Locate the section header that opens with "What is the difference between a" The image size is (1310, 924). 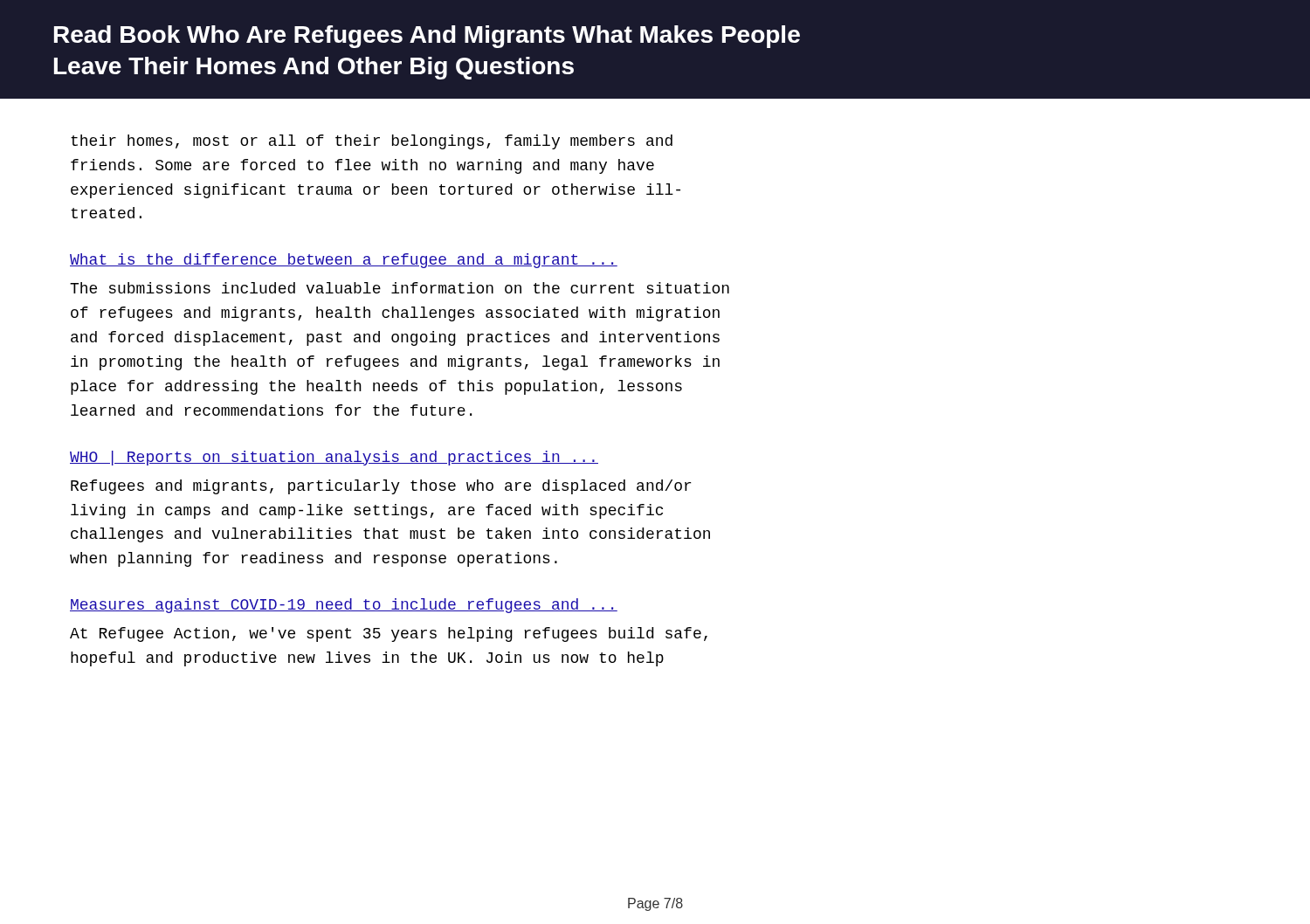click(343, 261)
